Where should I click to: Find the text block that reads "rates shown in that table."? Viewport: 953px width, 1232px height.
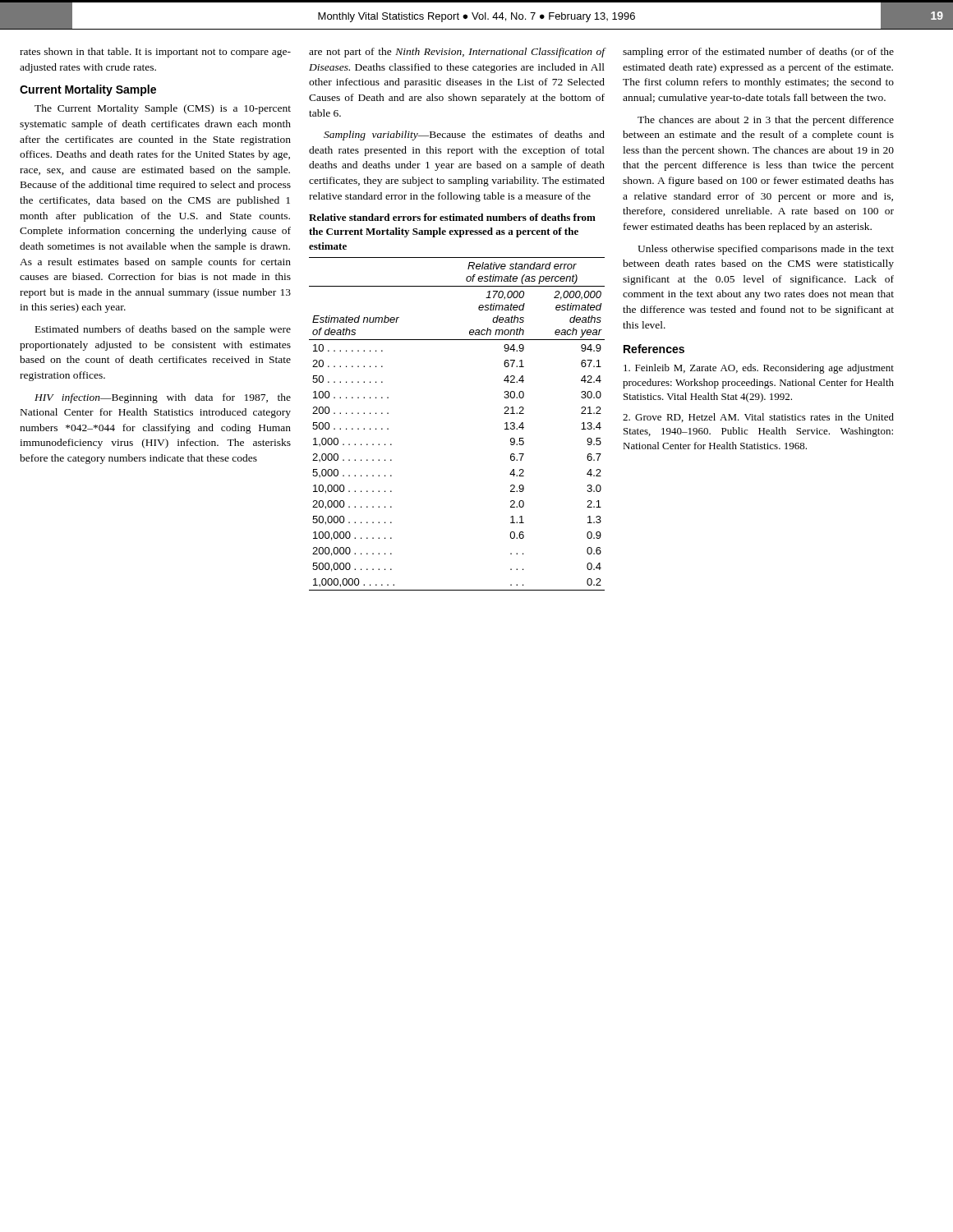click(x=155, y=60)
